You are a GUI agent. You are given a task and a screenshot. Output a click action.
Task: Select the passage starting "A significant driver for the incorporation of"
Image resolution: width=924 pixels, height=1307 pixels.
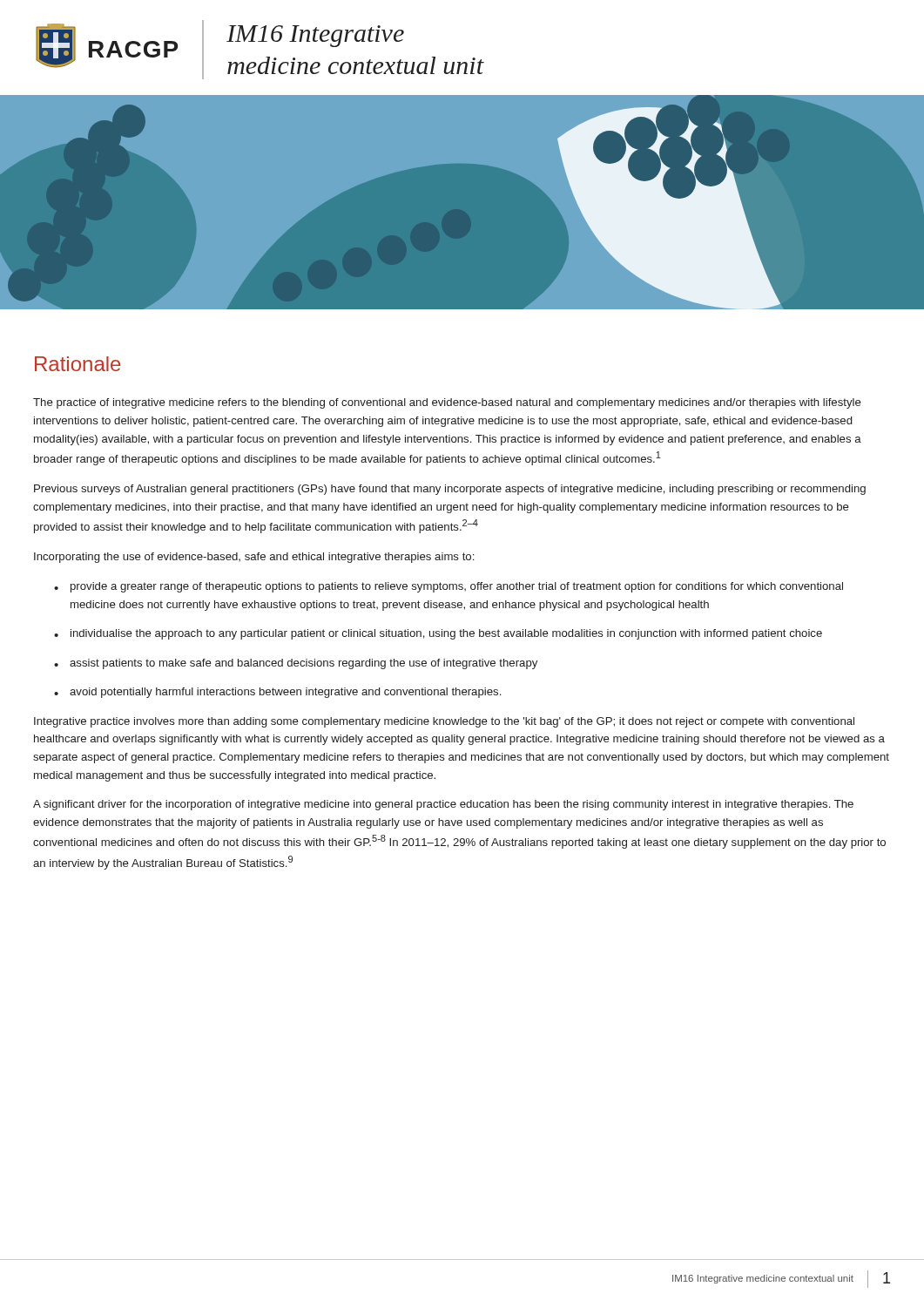pos(462,835)
